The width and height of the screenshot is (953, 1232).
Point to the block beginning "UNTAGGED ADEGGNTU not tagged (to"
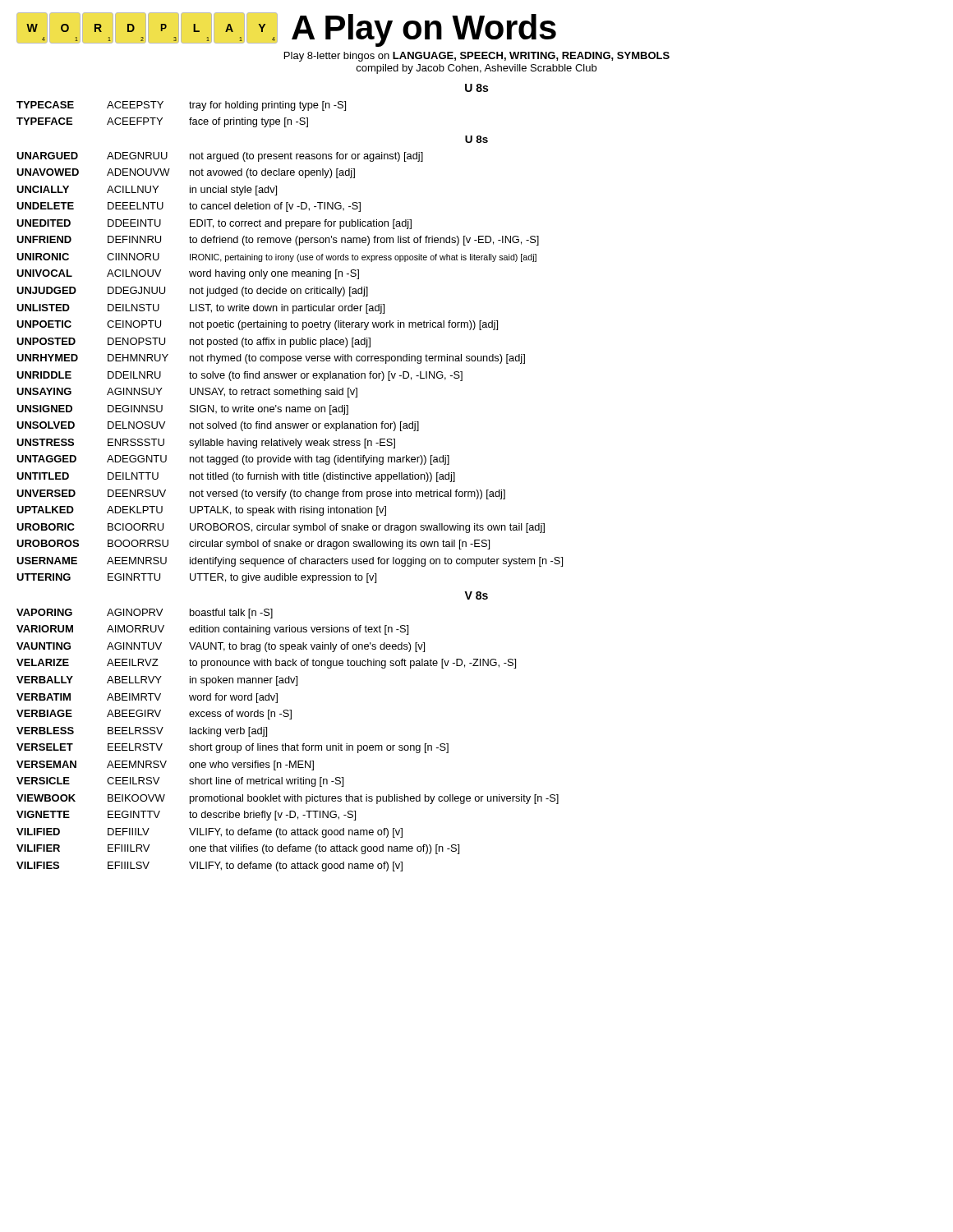(x=233, y=460)
